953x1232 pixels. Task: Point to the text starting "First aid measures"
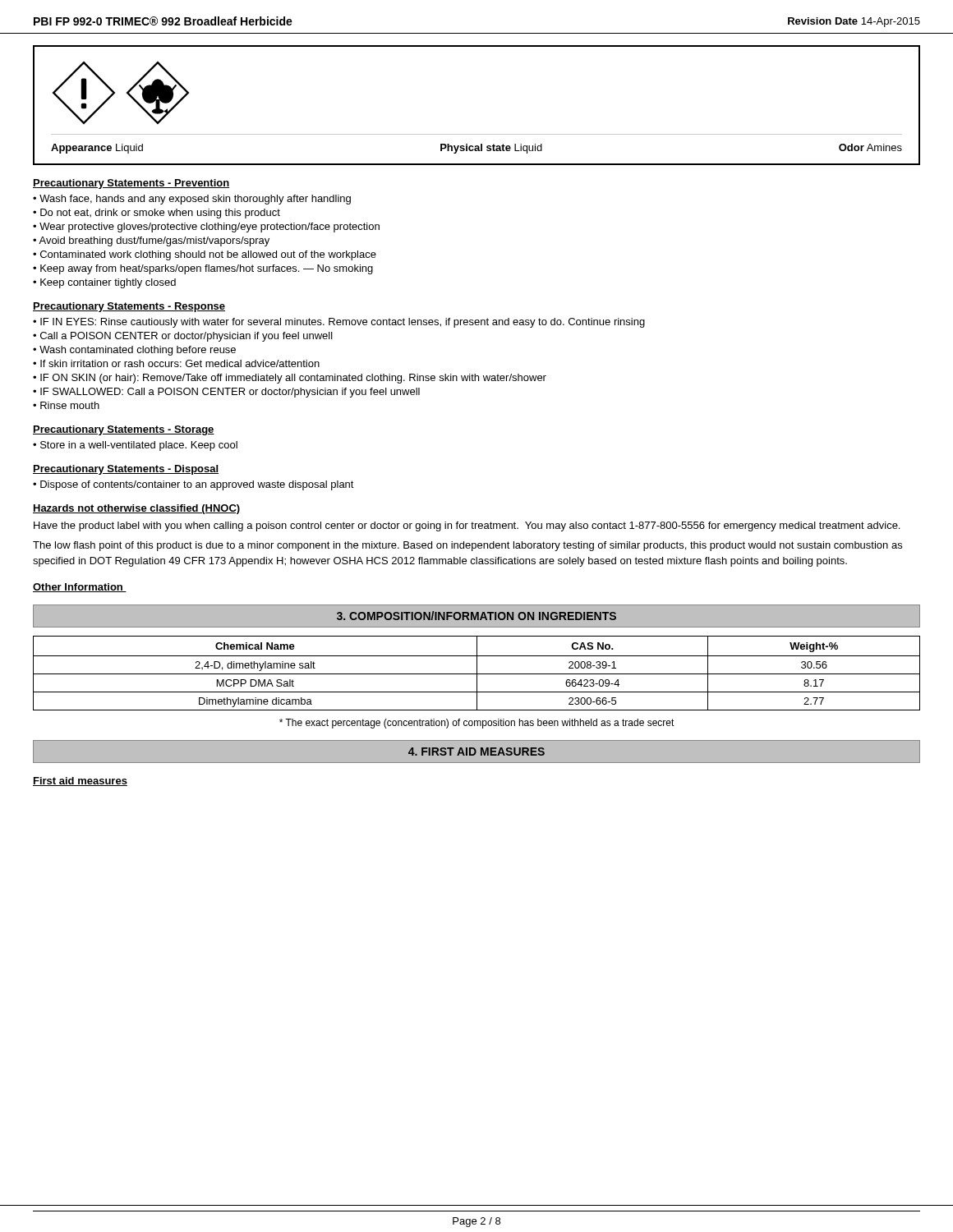tap(80, 780)
